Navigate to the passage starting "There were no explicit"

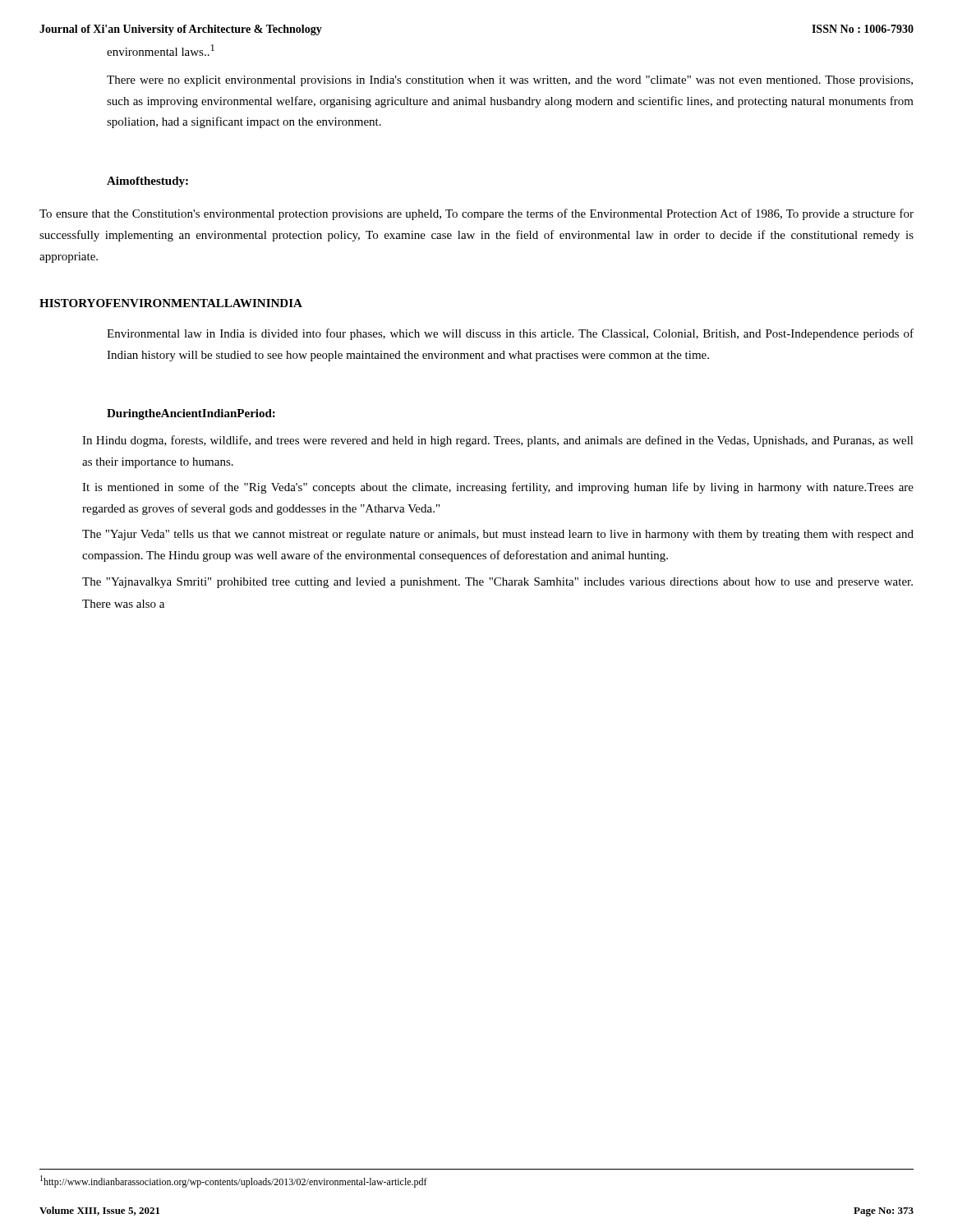click(x=510, y=101)
